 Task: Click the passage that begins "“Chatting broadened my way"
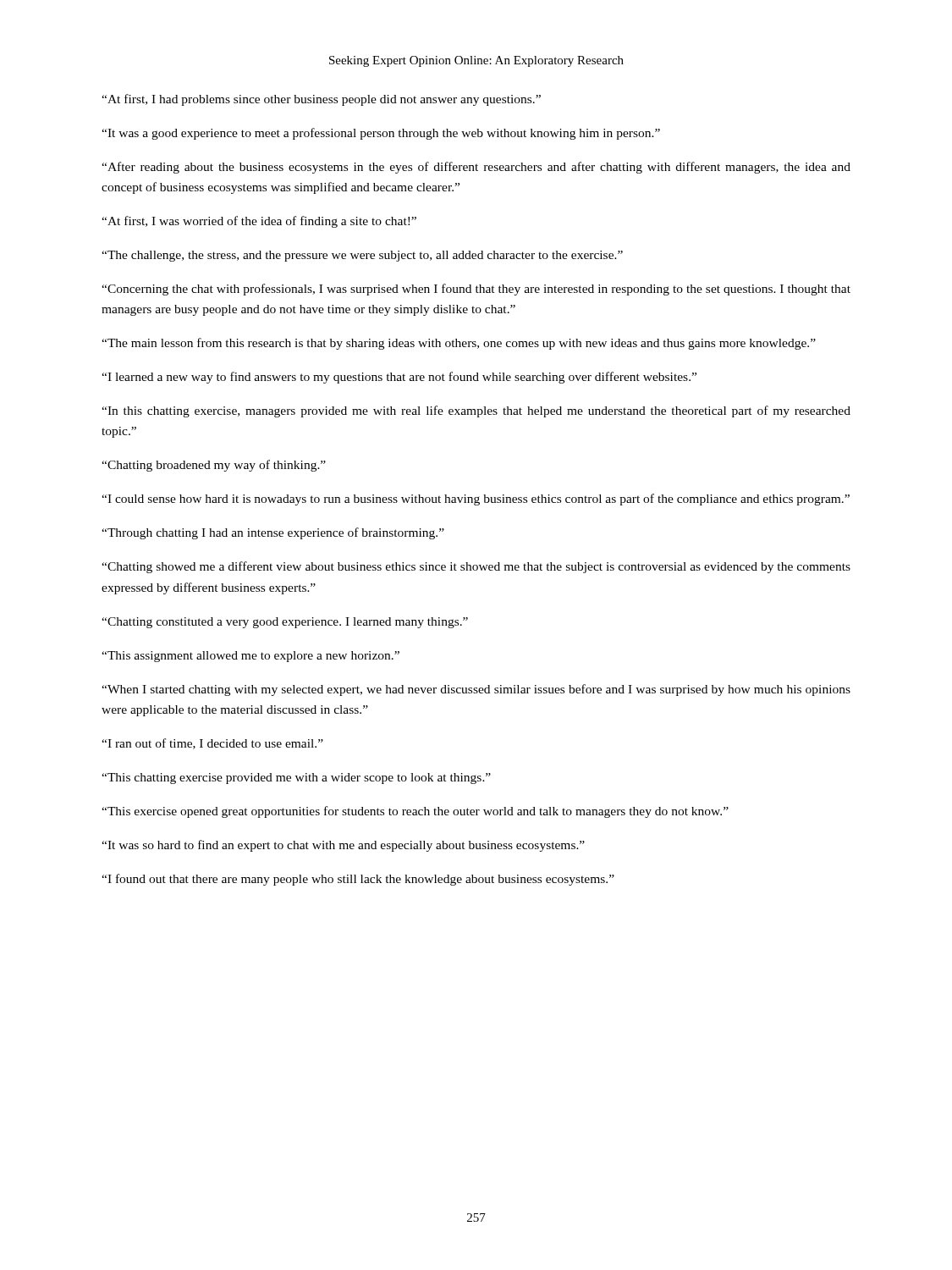tap(214, 465)
